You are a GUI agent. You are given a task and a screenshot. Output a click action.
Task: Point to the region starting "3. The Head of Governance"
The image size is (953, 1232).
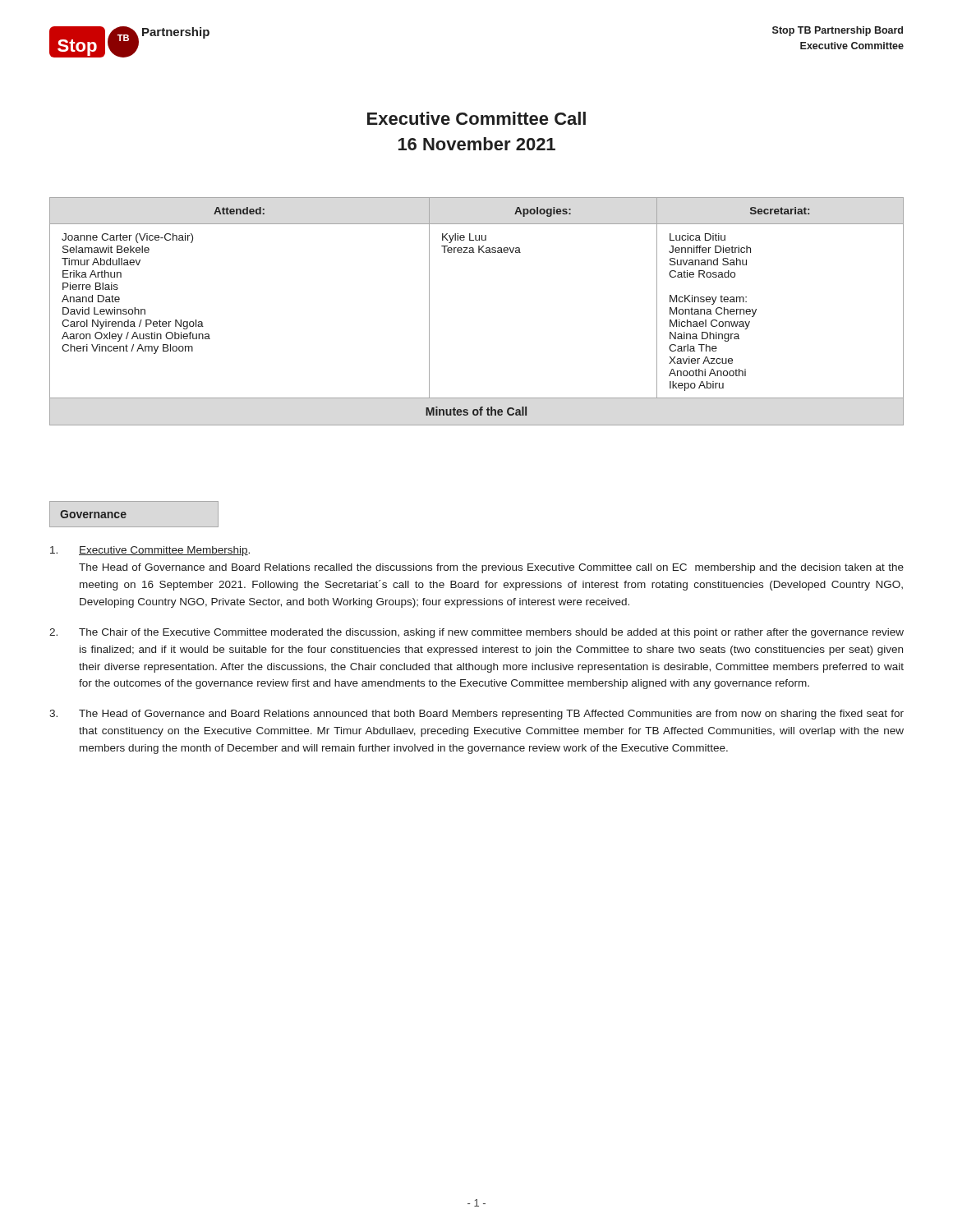476,732
